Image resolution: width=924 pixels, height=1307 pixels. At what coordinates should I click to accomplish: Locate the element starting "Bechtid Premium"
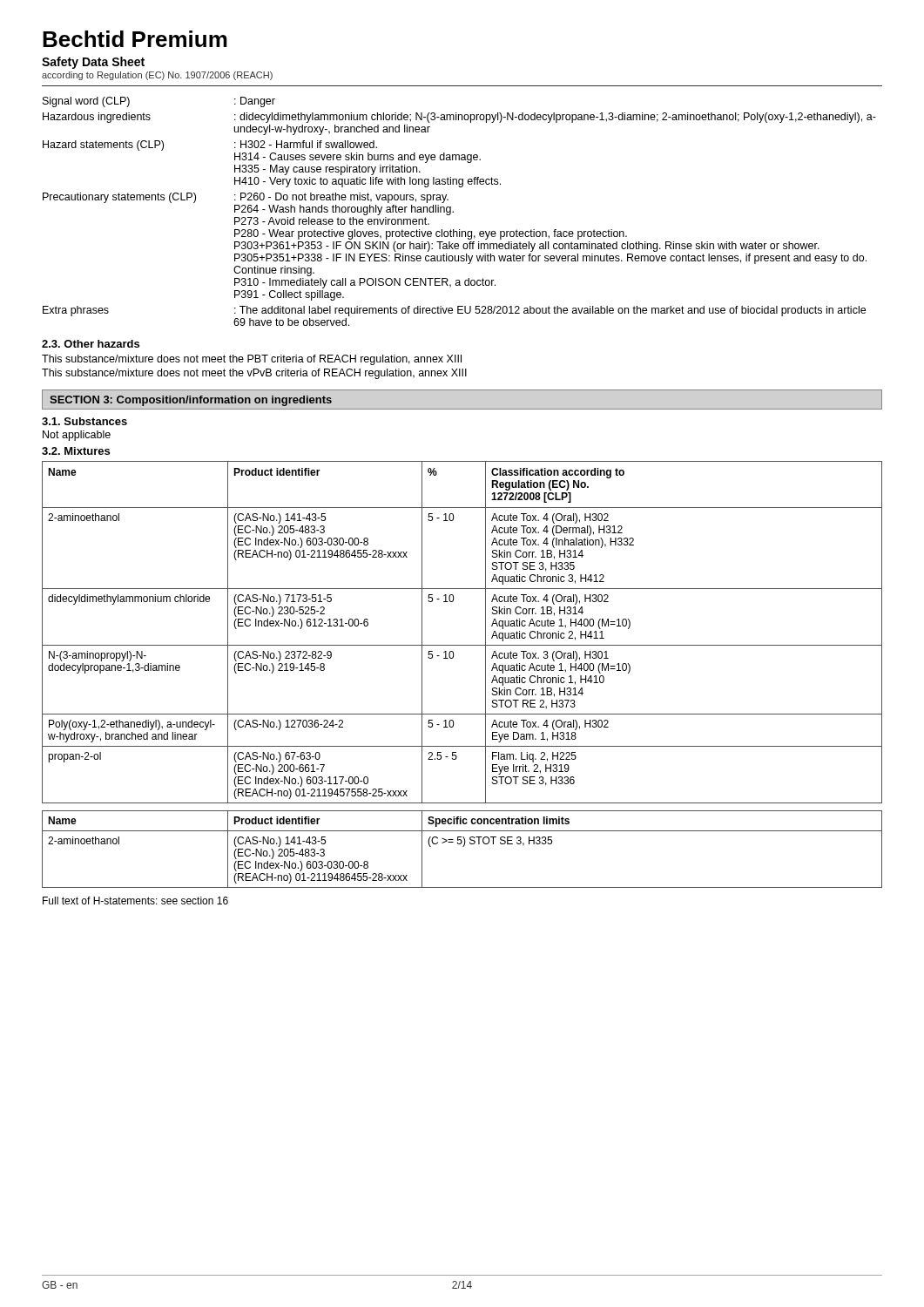tap(135, 39)
